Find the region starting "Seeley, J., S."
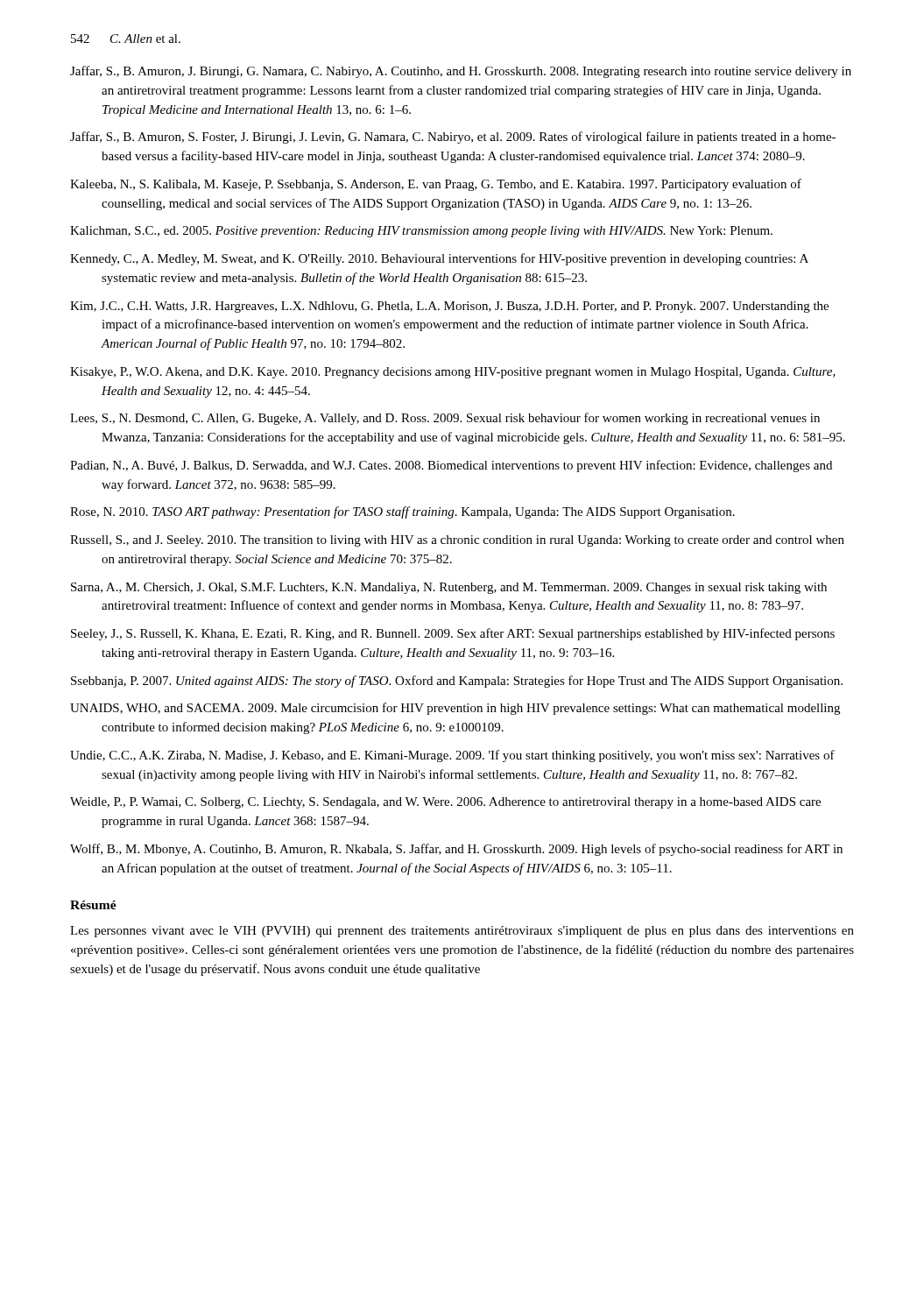This screenshot has width=924, height=1314. point(453,643)
